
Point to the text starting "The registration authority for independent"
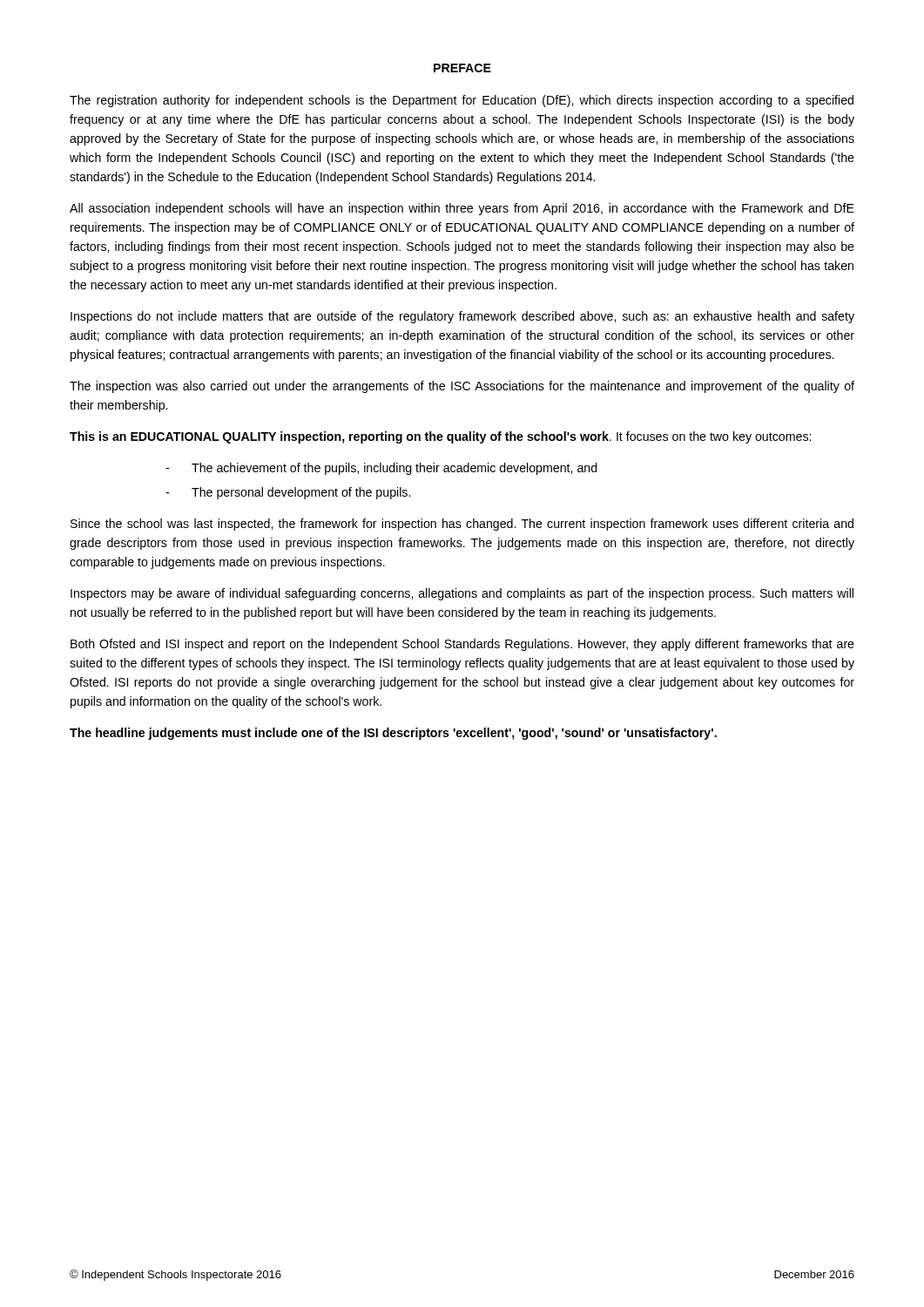pyautogui.click(x=462, y=139)
